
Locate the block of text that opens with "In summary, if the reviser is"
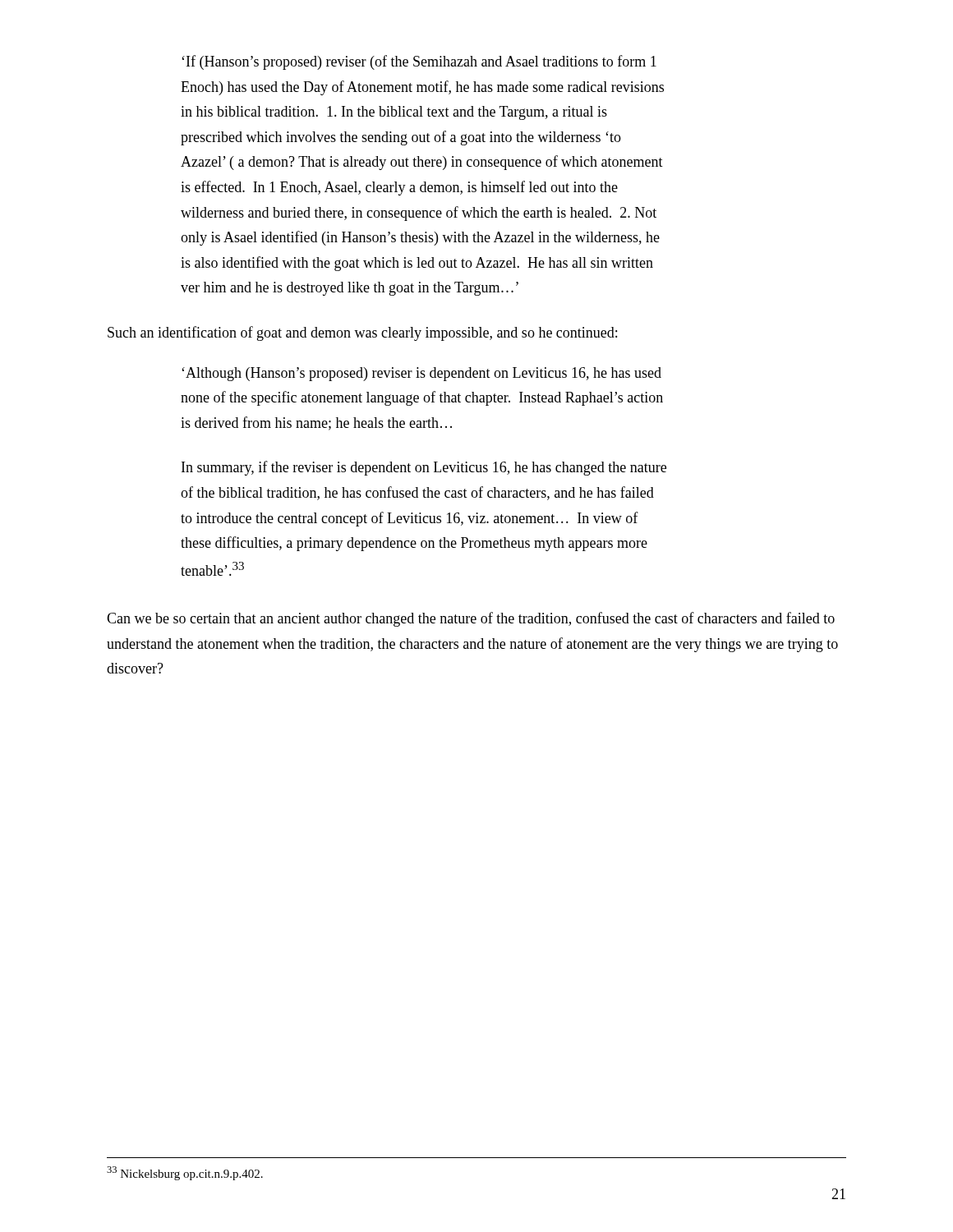click(501, 519)
